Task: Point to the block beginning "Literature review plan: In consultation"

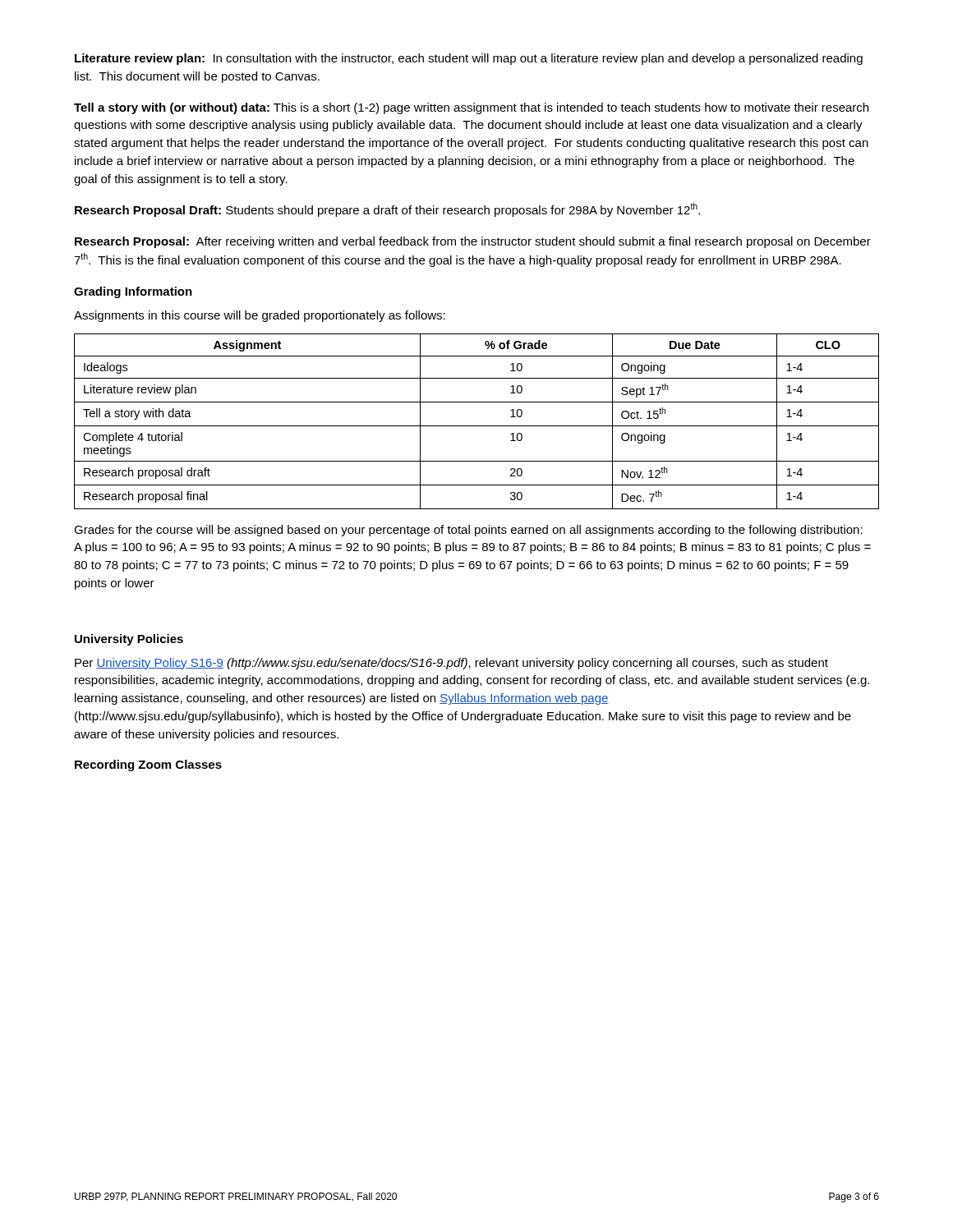Action: [x=468, y=67]
